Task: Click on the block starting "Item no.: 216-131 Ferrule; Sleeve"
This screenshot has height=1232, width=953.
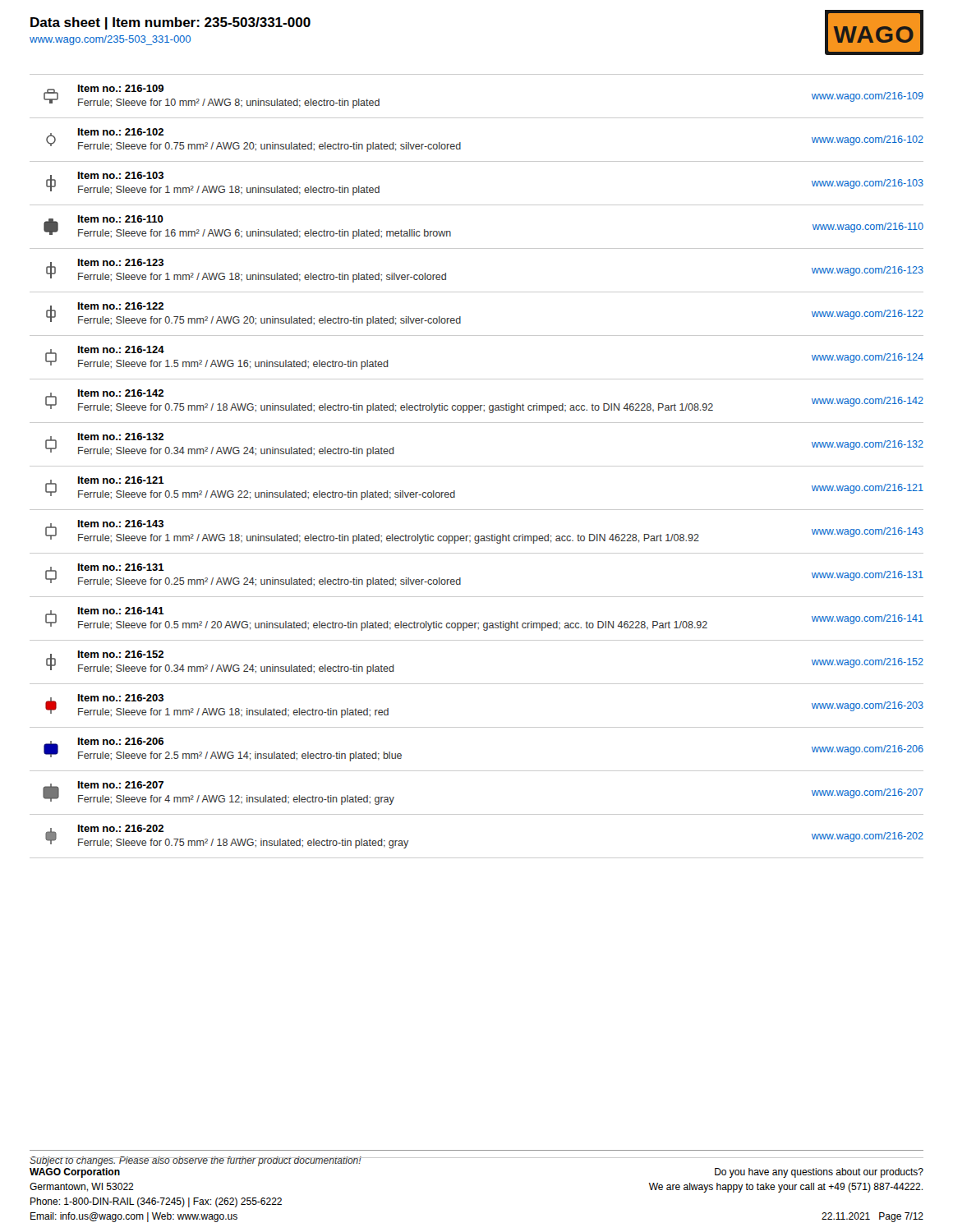Action: [151, 578]
